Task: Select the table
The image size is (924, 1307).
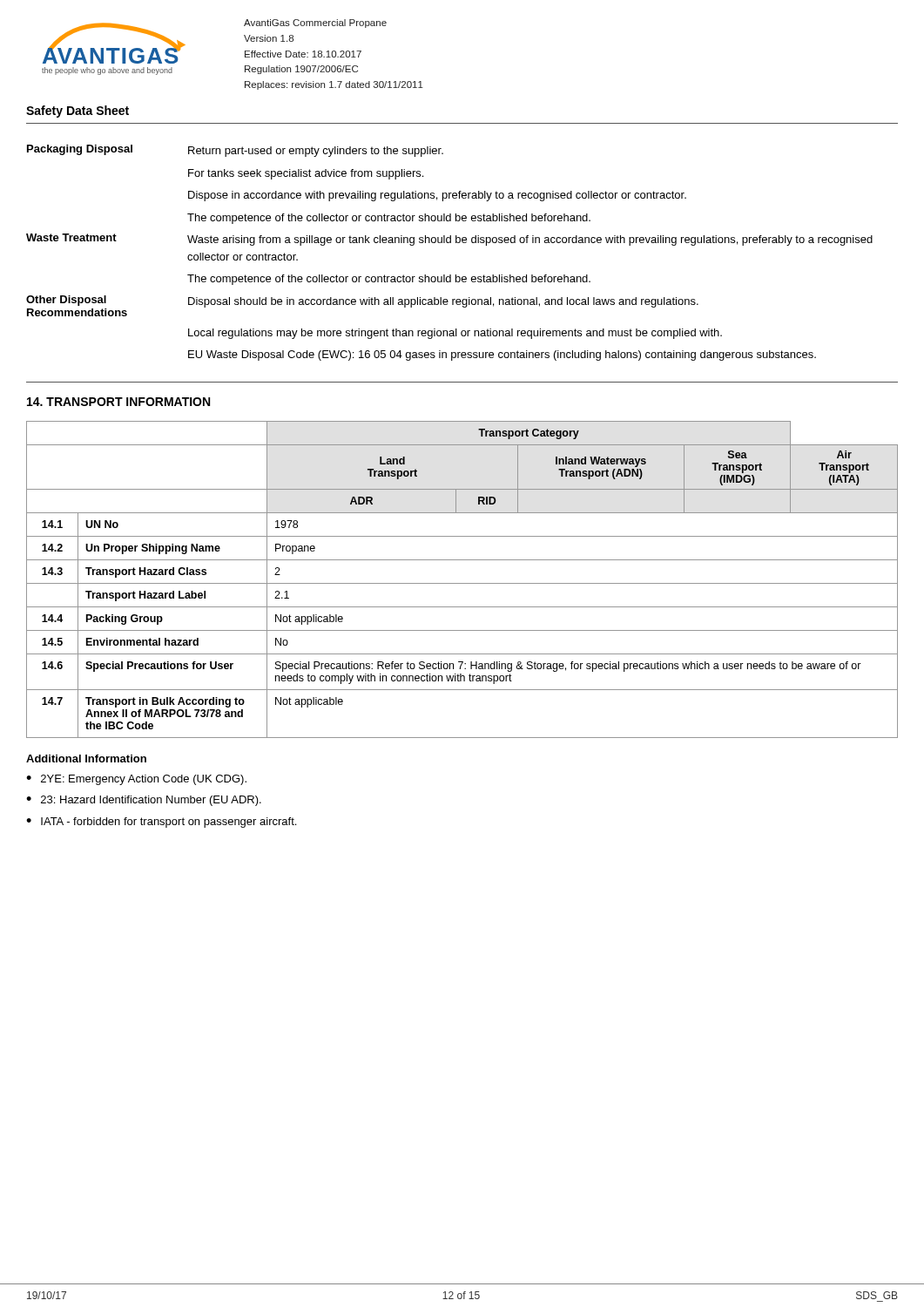Action: coord(462,579)
